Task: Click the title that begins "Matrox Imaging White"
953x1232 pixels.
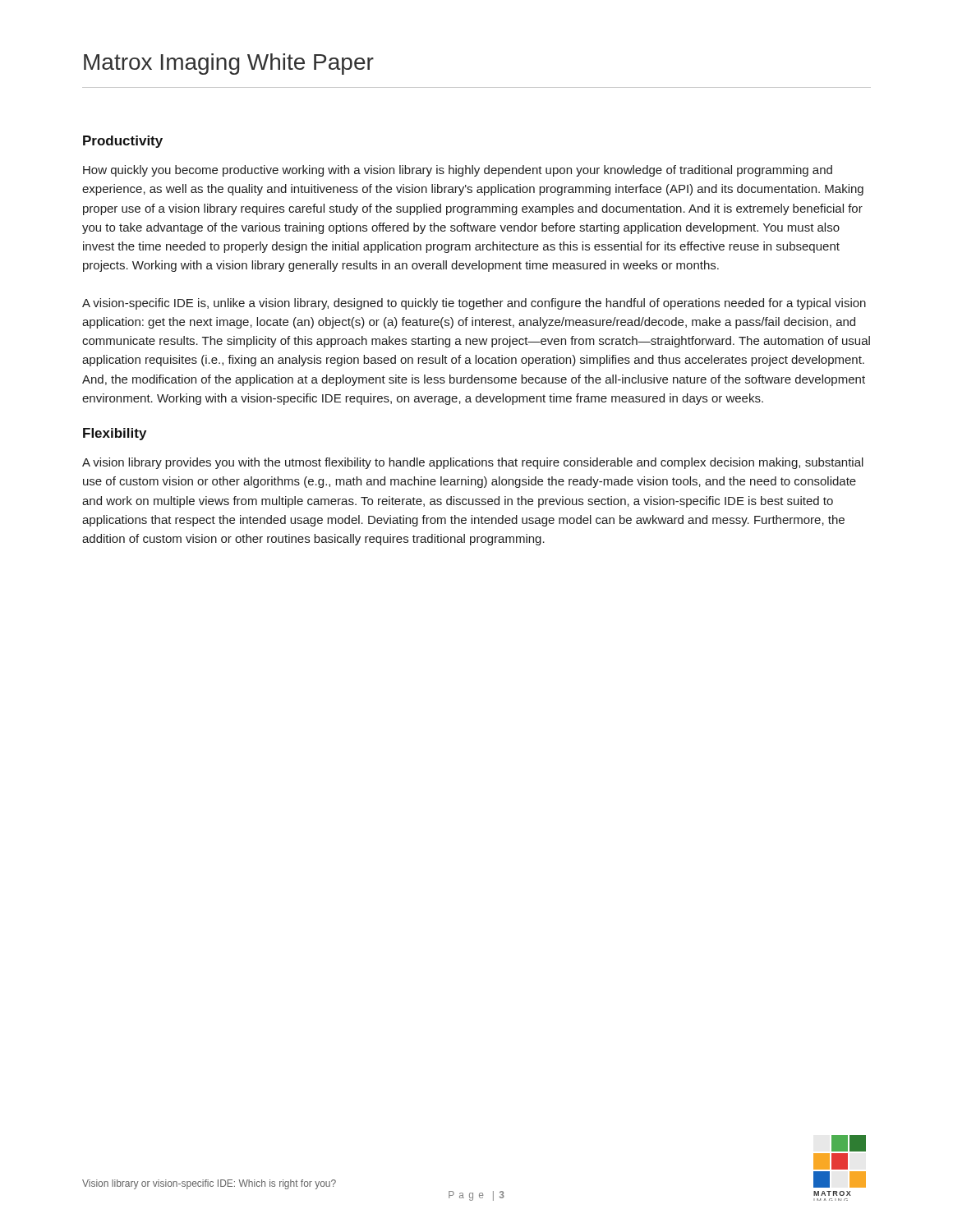Action: click(228, 62)
